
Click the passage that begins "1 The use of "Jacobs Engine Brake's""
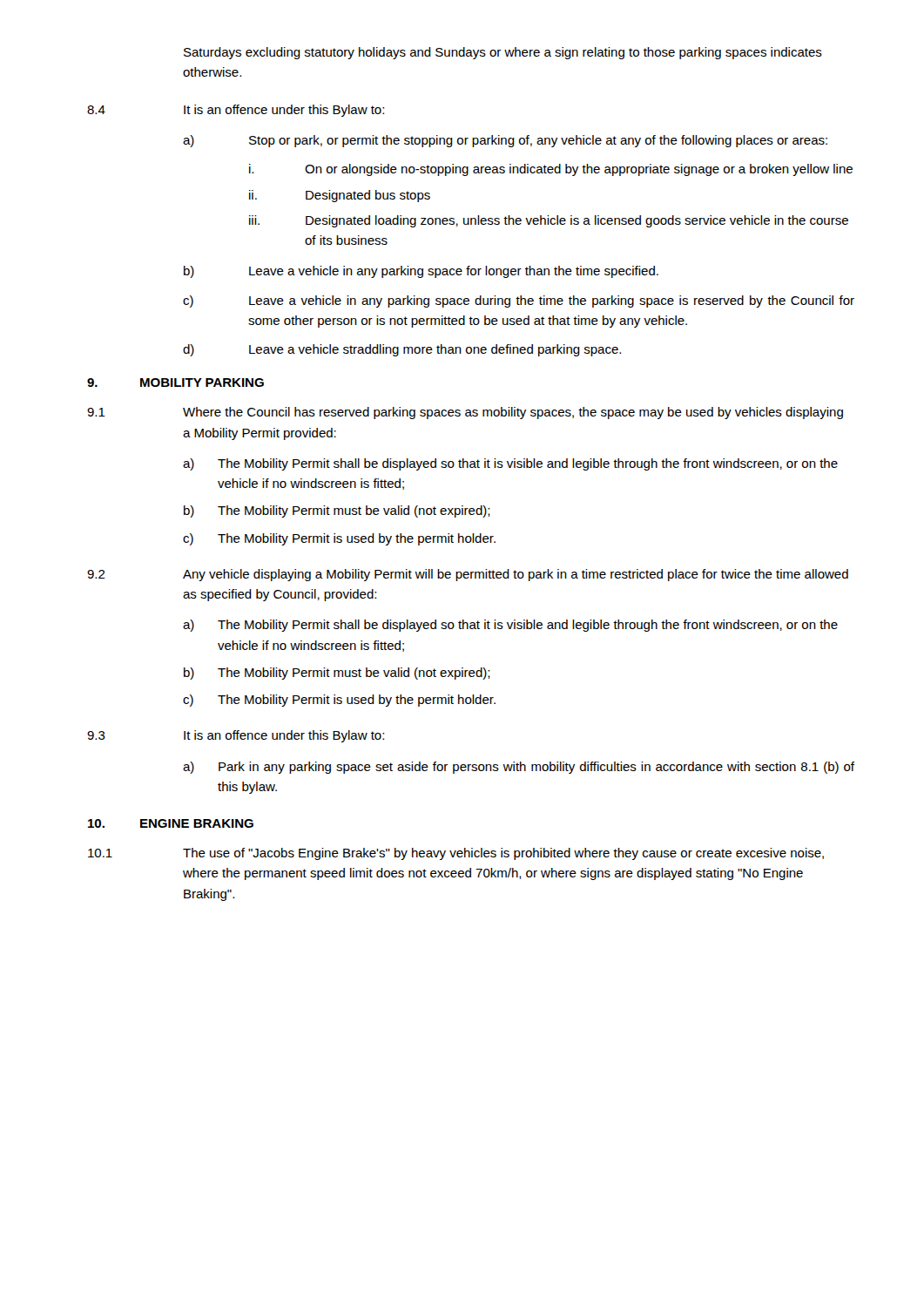(x=471, y=873)
